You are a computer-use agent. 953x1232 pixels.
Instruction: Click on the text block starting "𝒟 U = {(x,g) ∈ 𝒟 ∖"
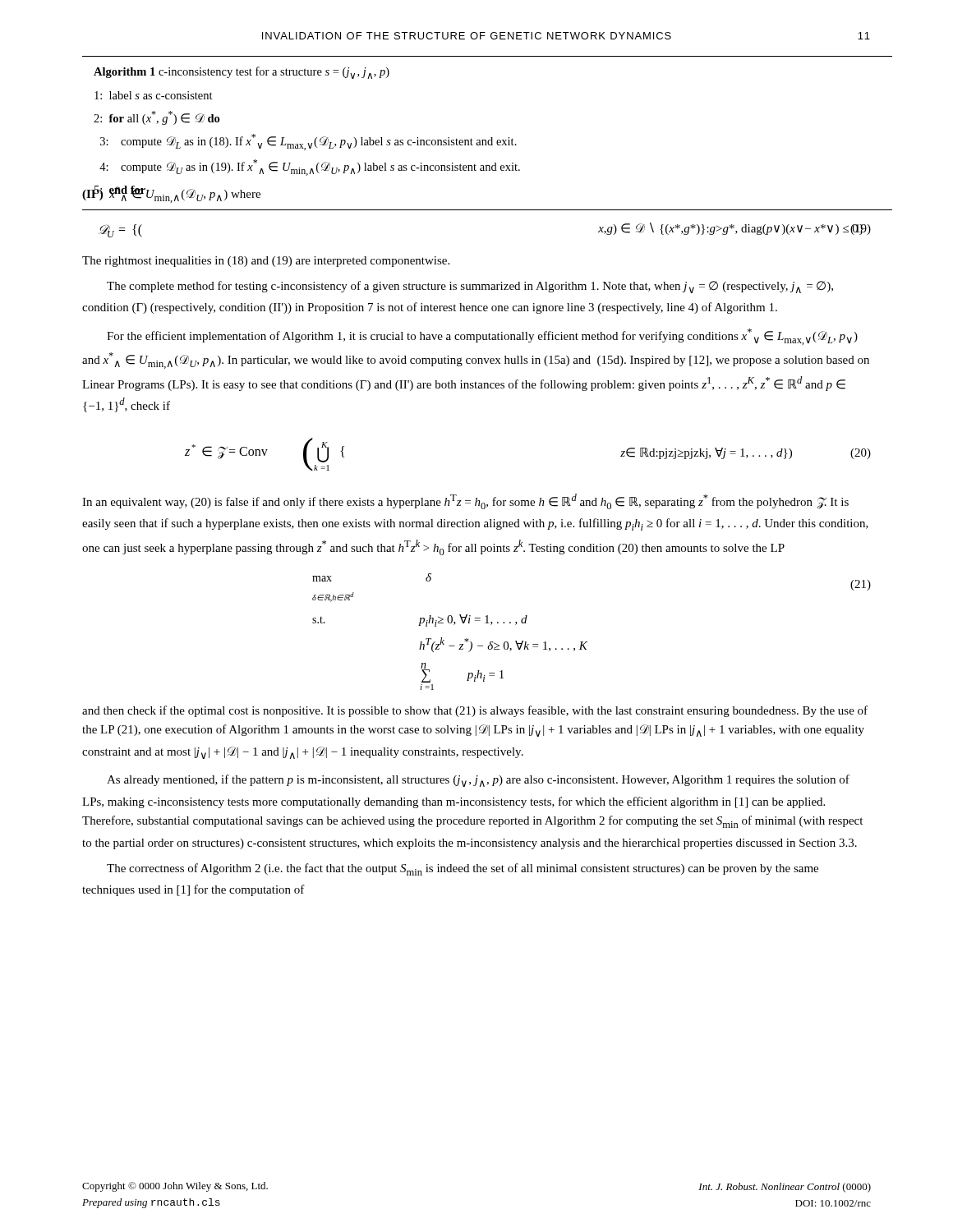point(106,230)
